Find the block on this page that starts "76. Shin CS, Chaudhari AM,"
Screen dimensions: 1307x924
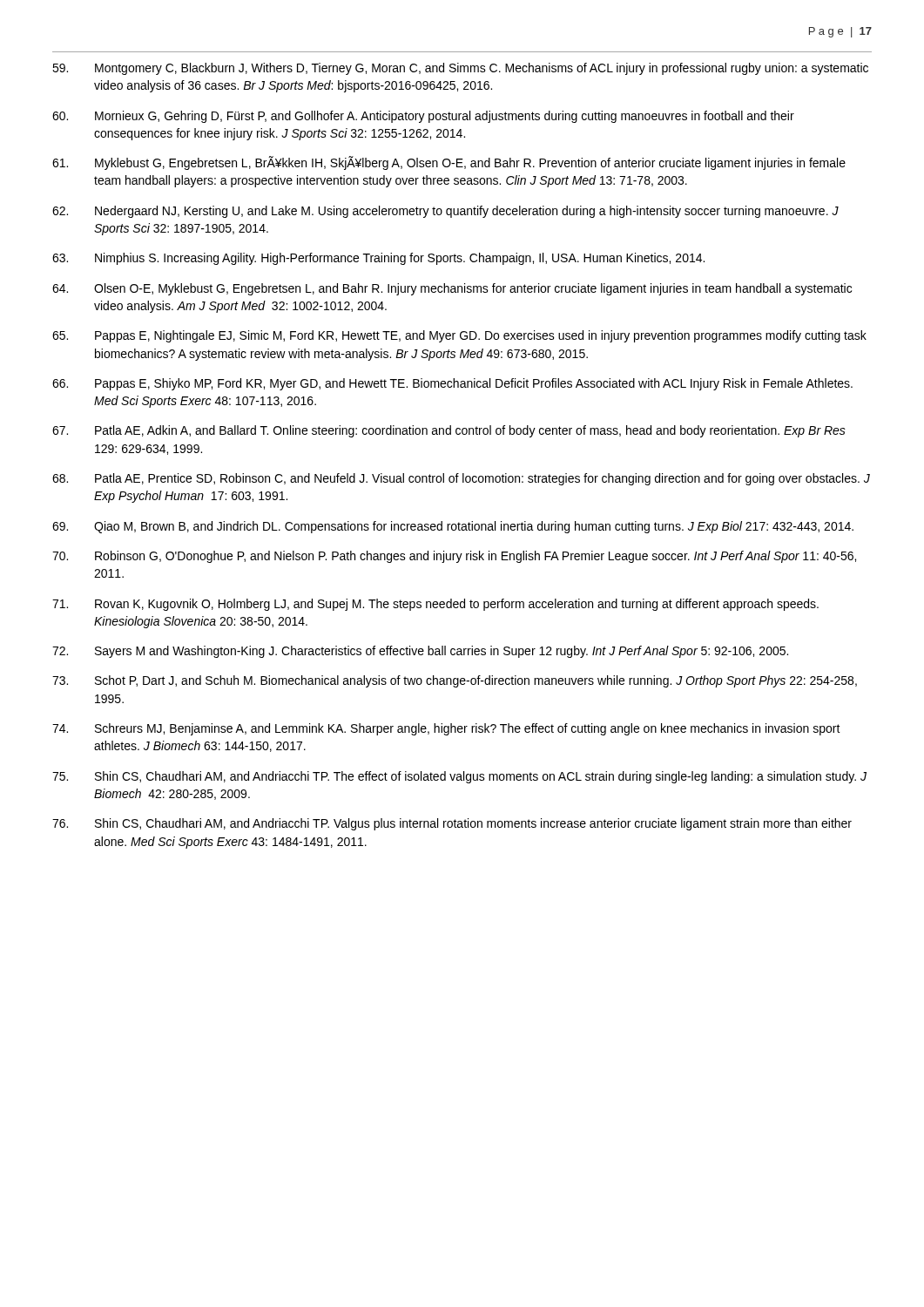click(462, 833)
